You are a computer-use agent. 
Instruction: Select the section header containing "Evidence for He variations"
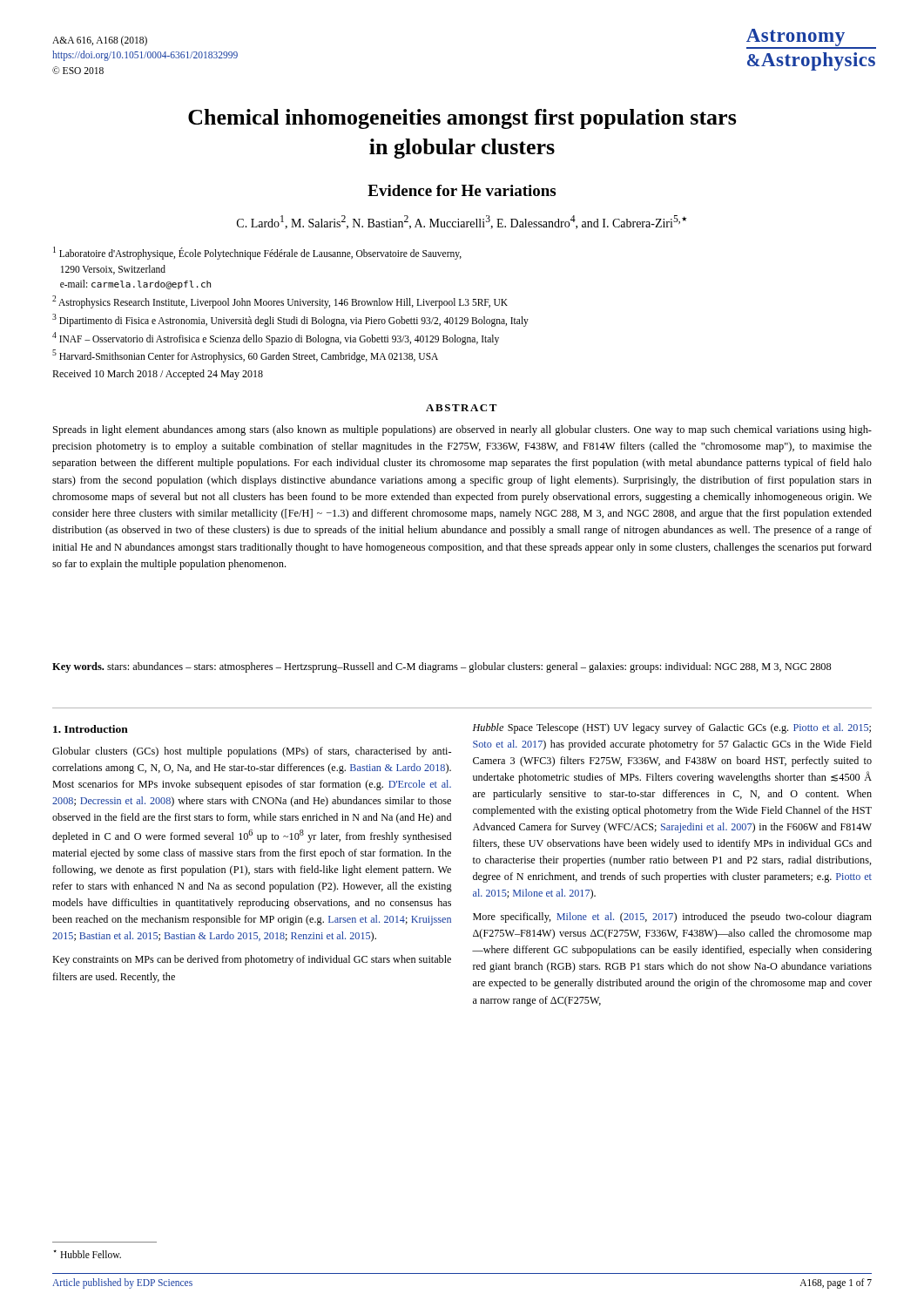coord(462,190)
